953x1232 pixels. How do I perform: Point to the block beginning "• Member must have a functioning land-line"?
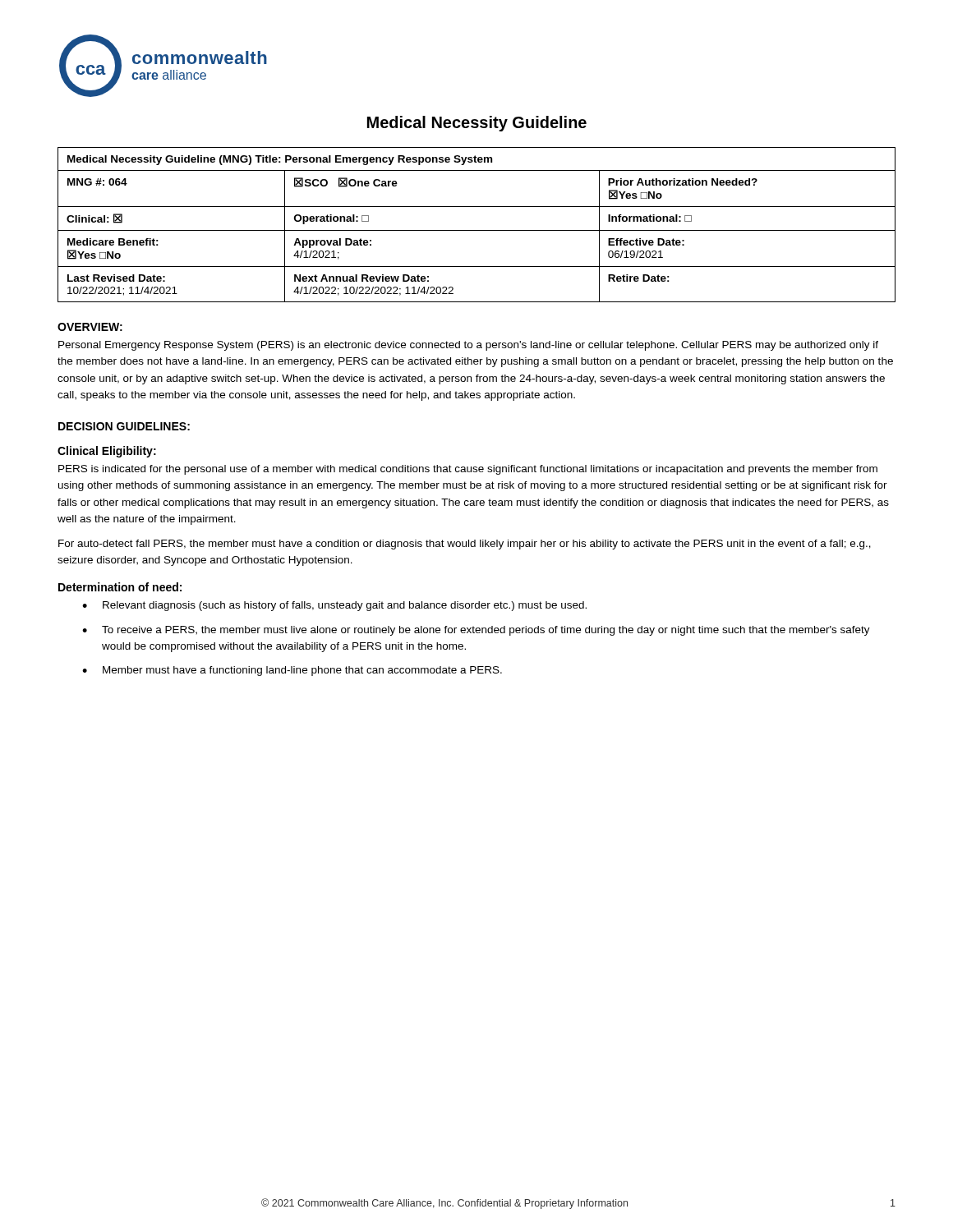pyautogui.click(x=292, y=671)
